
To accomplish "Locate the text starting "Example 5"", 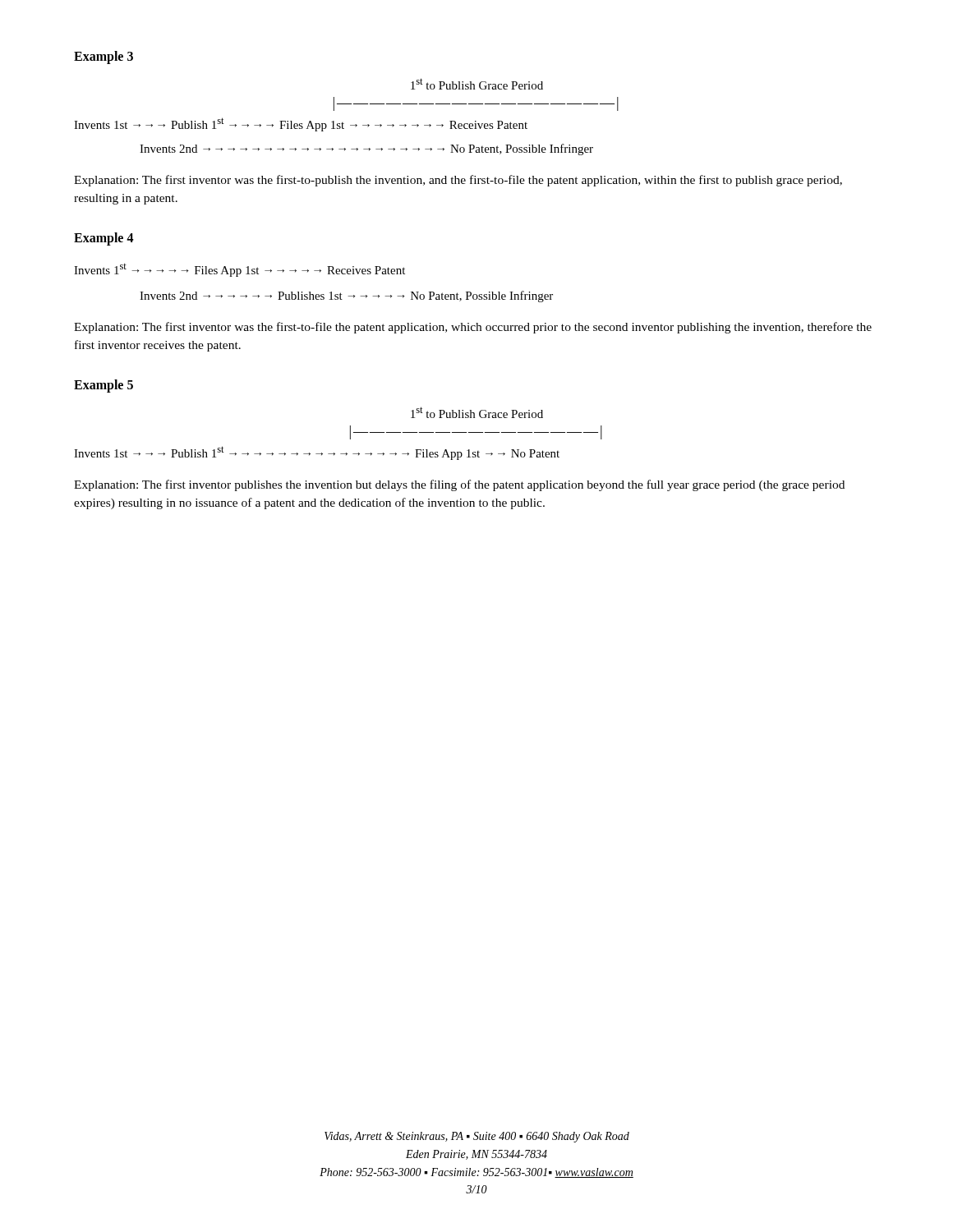I will pos(104,385).
